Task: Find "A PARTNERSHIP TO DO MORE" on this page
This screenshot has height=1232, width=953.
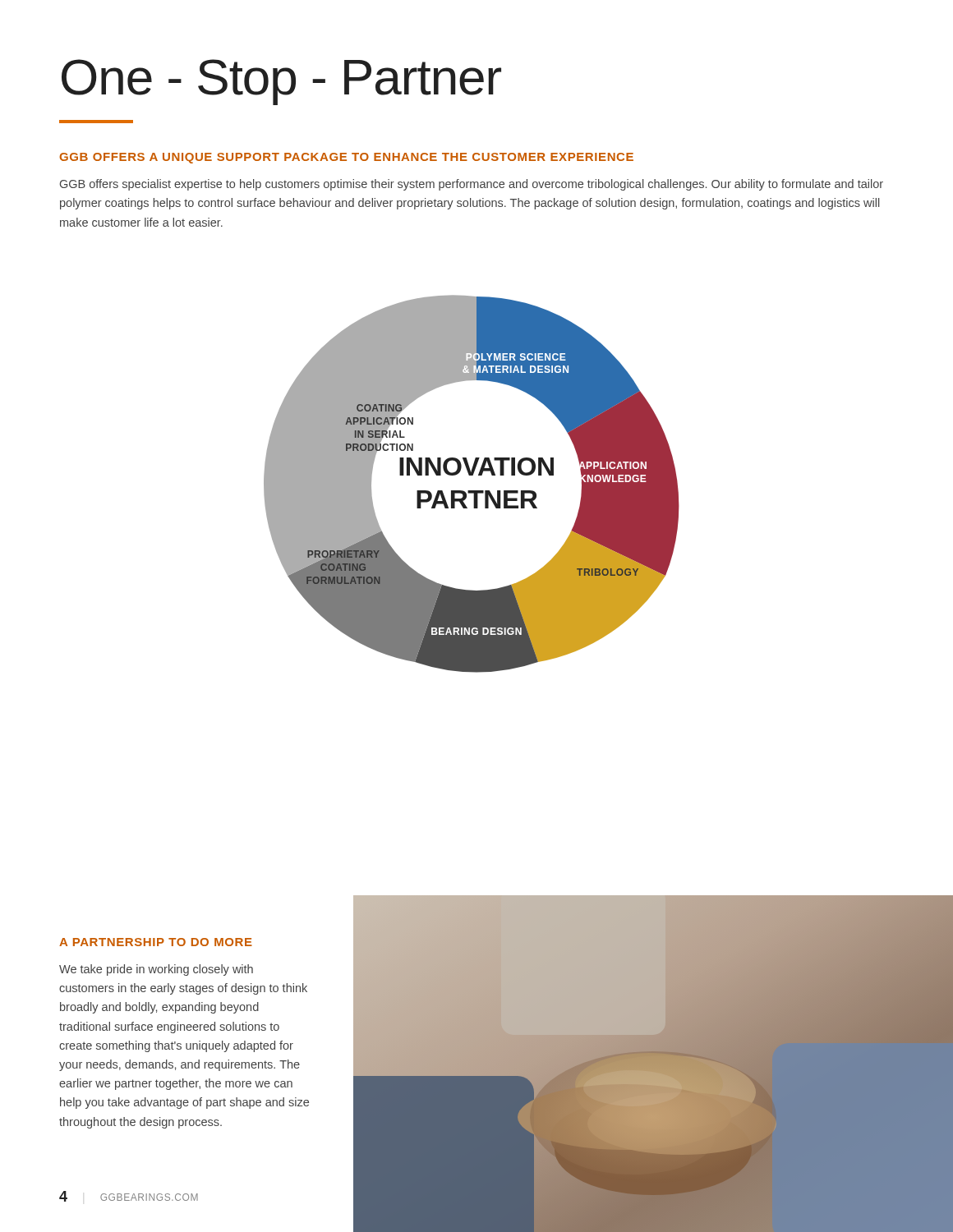Action: [185, 942]
